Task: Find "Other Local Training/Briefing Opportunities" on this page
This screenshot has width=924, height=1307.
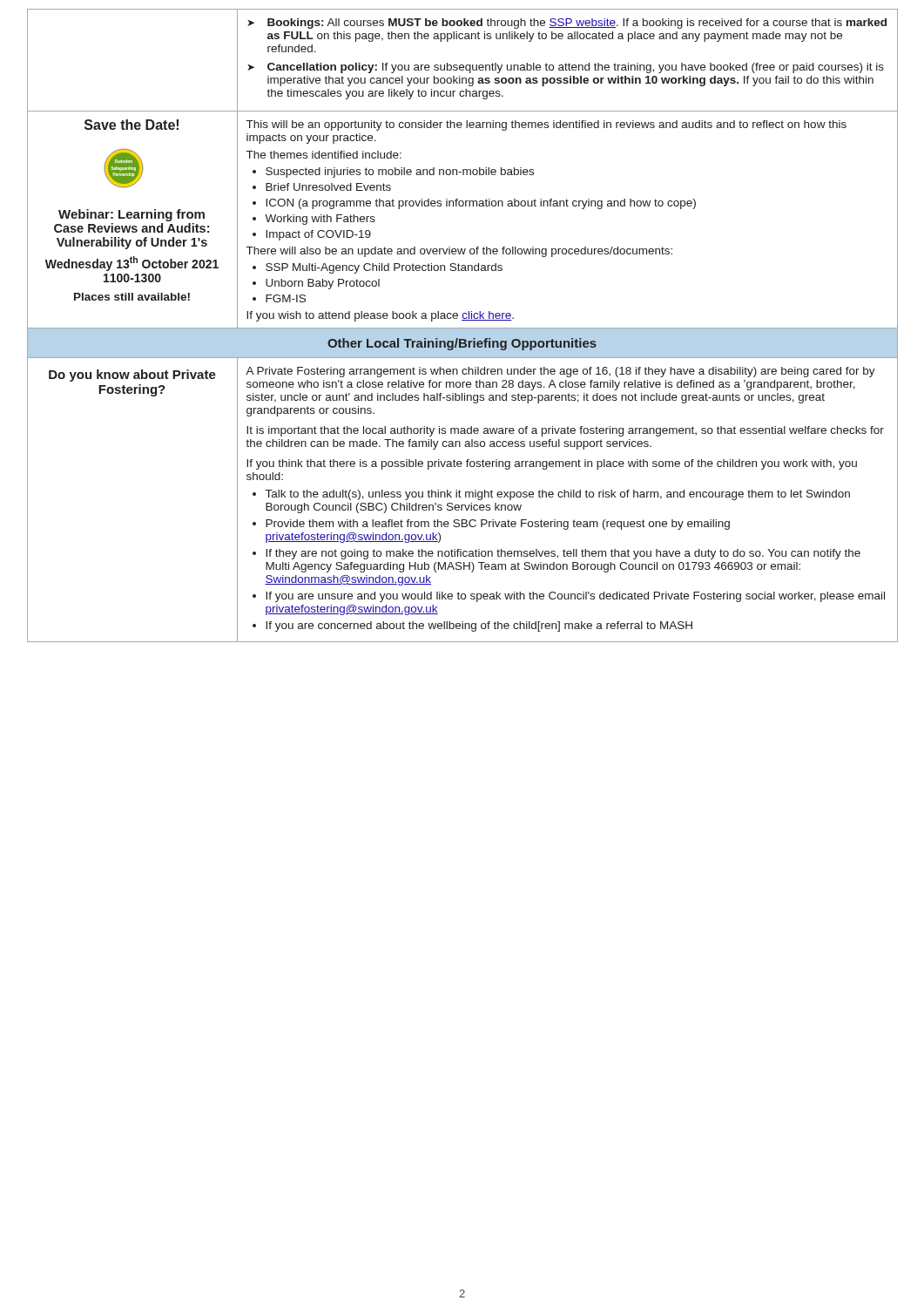Action: click(462, 343)
